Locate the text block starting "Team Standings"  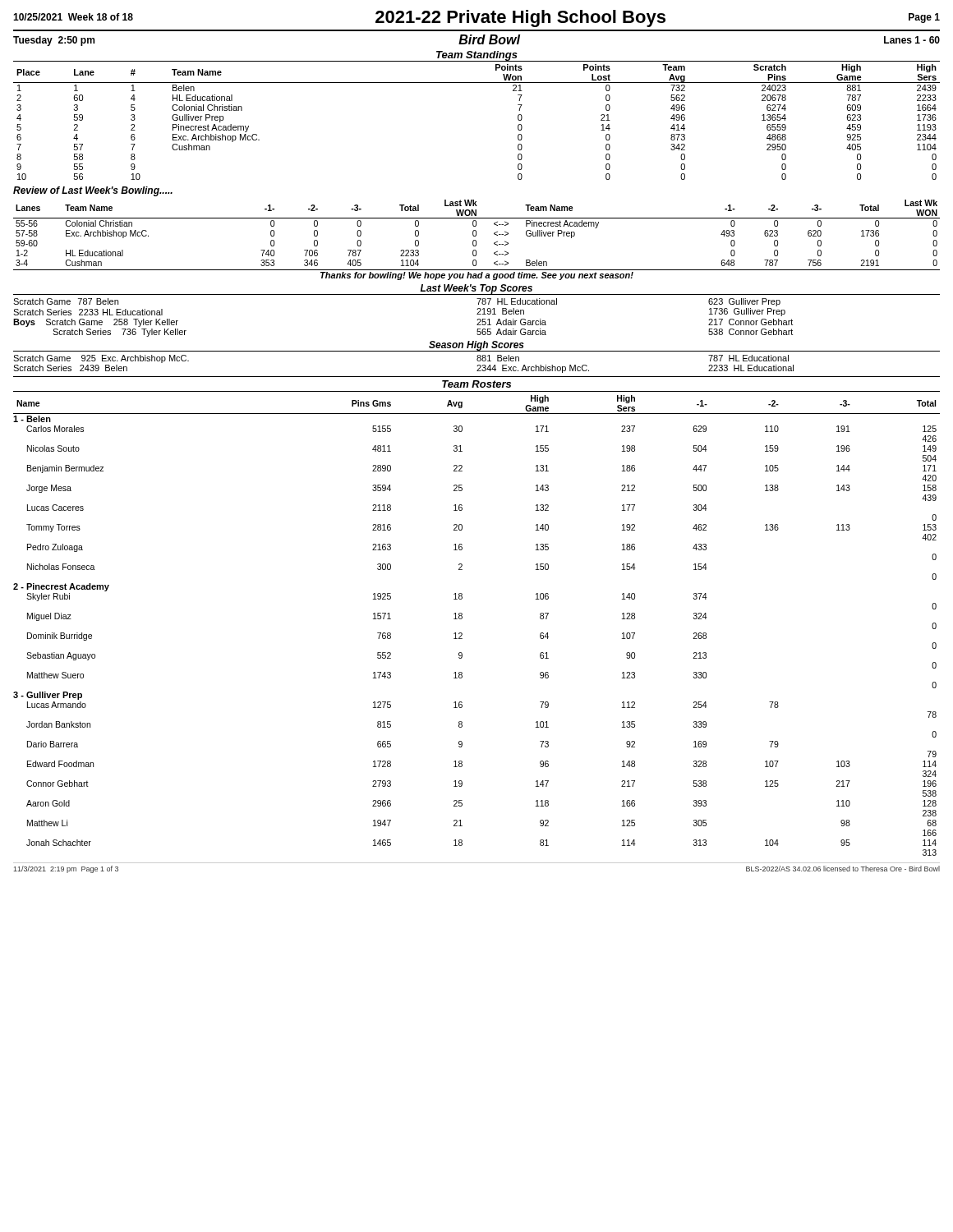[x=476, y=55]
